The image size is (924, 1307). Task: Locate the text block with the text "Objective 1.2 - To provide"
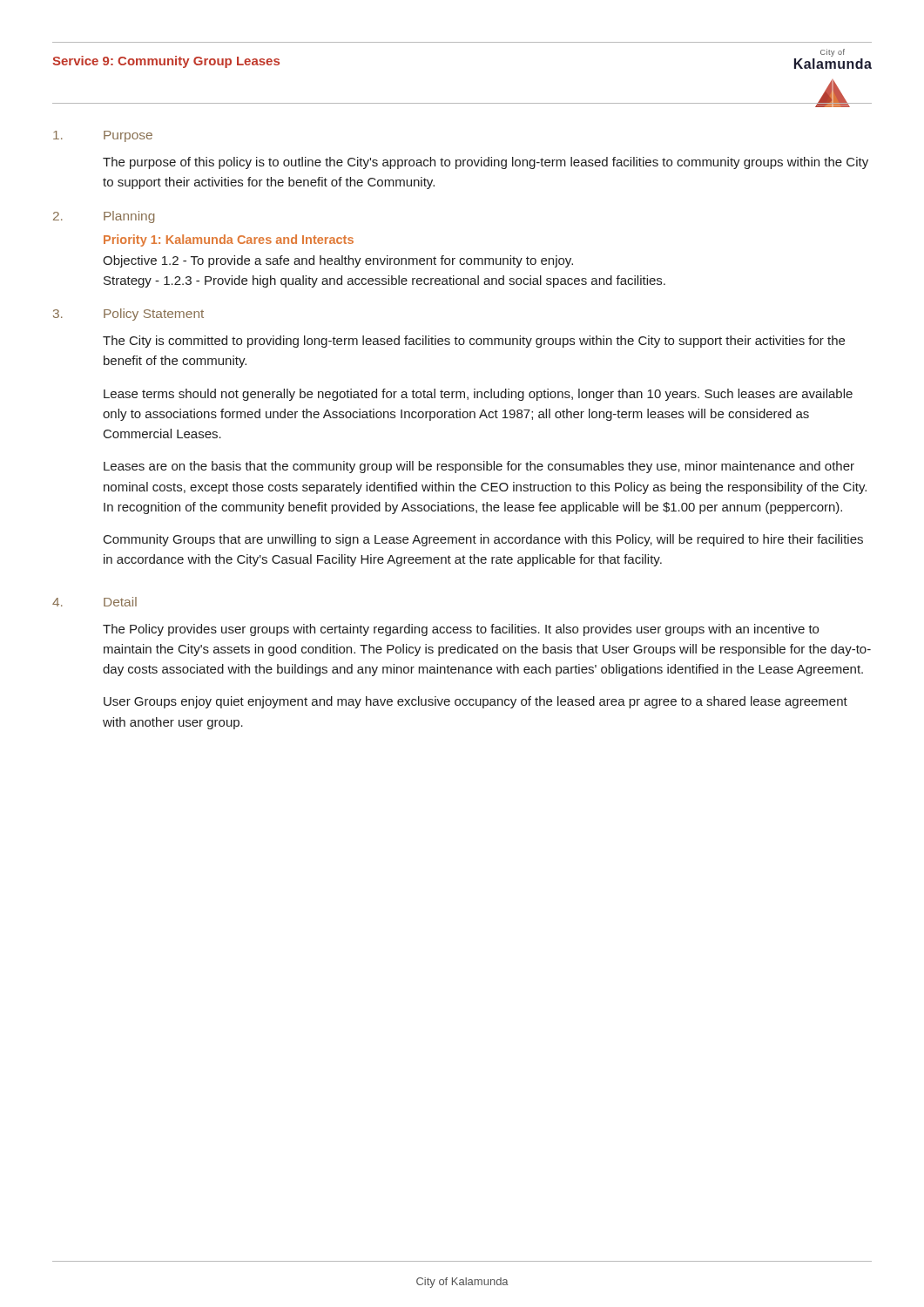(x=384, y=270)
